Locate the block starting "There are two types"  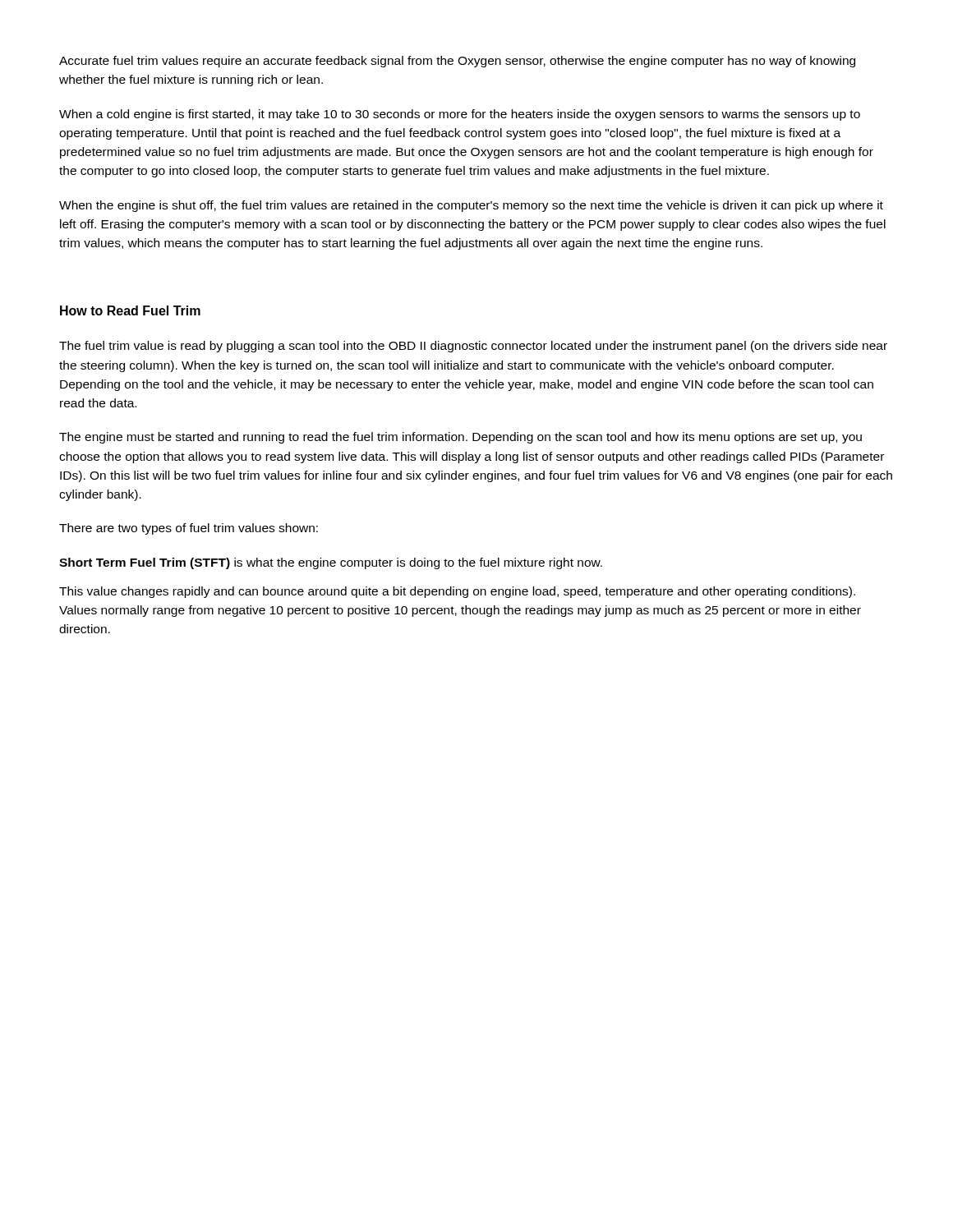[189, 528]
